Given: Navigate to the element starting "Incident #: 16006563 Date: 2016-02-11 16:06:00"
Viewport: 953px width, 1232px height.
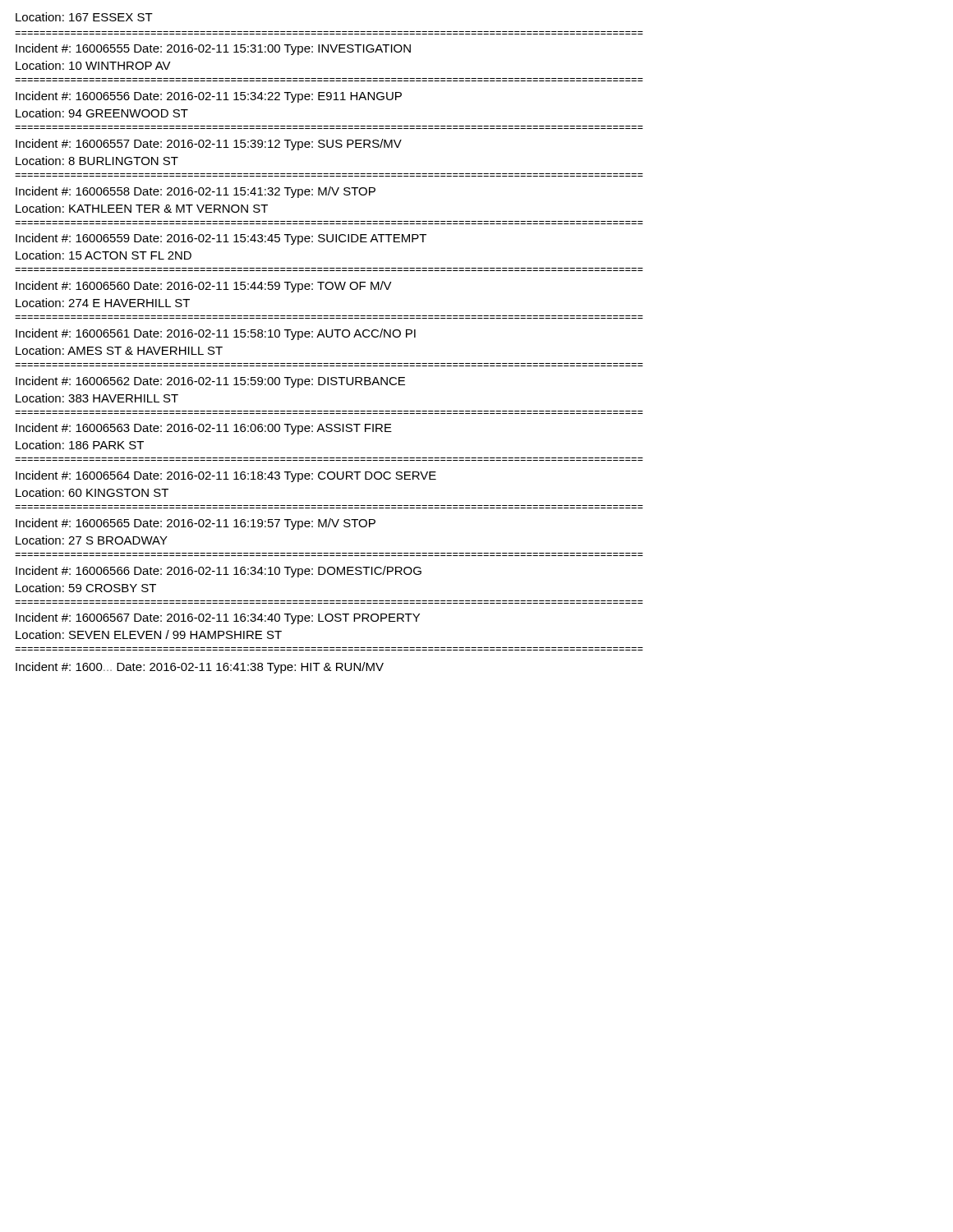Looking at the screenshot, I should coord(204,429).
